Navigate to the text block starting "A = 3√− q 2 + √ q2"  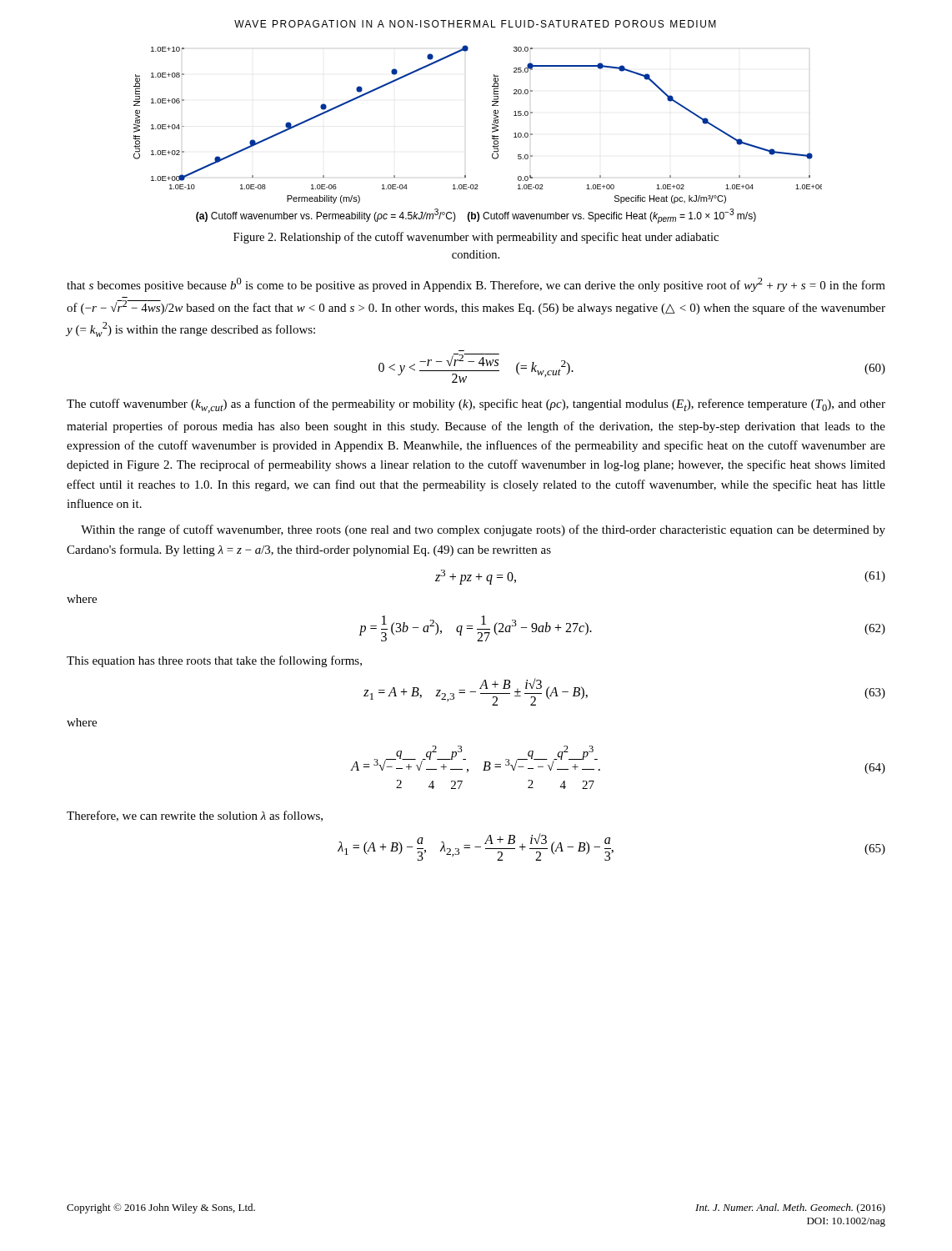pyautogui.click(x=422, y=759)
